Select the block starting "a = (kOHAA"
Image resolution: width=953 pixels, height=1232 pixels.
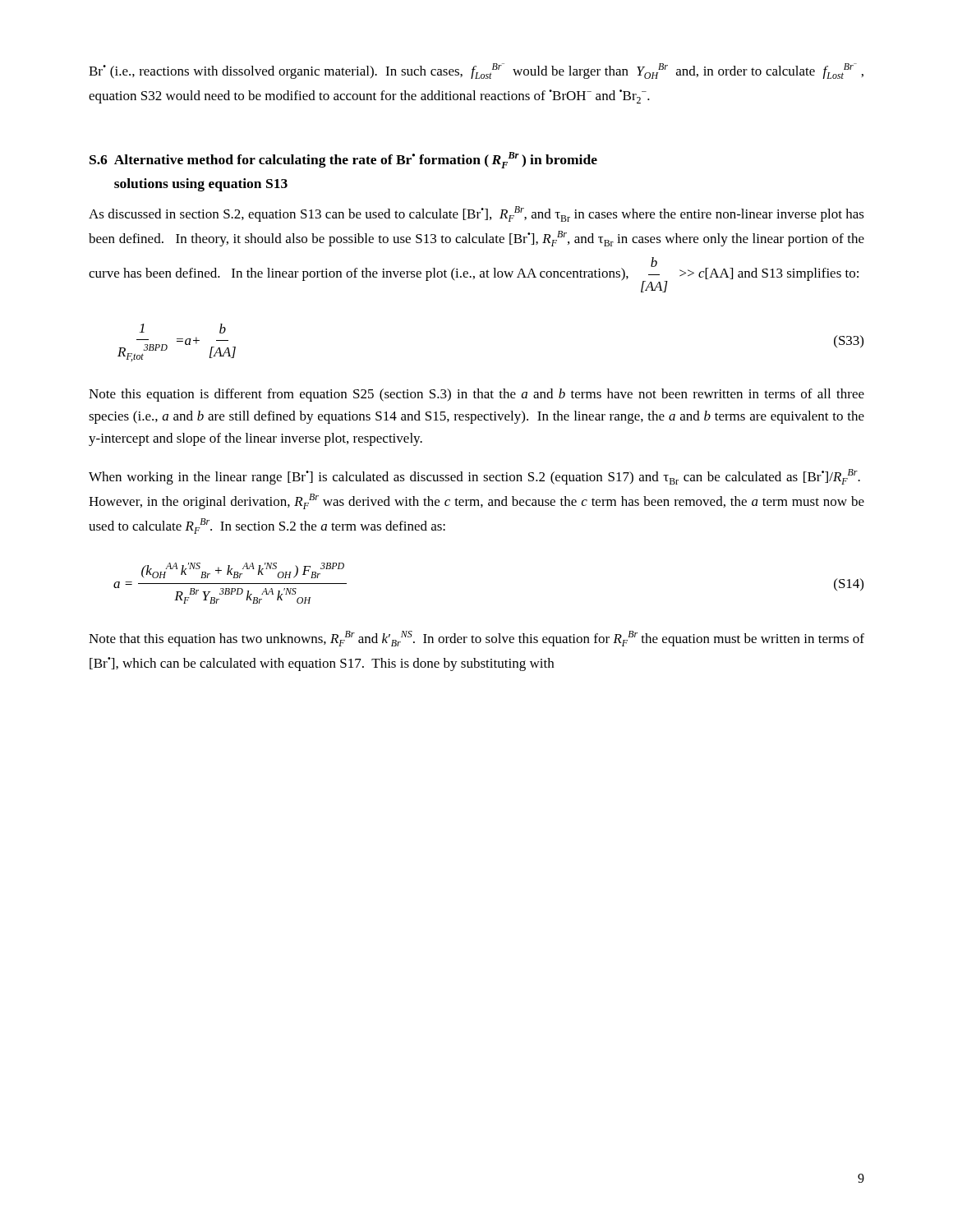click(x=242, y=584)
